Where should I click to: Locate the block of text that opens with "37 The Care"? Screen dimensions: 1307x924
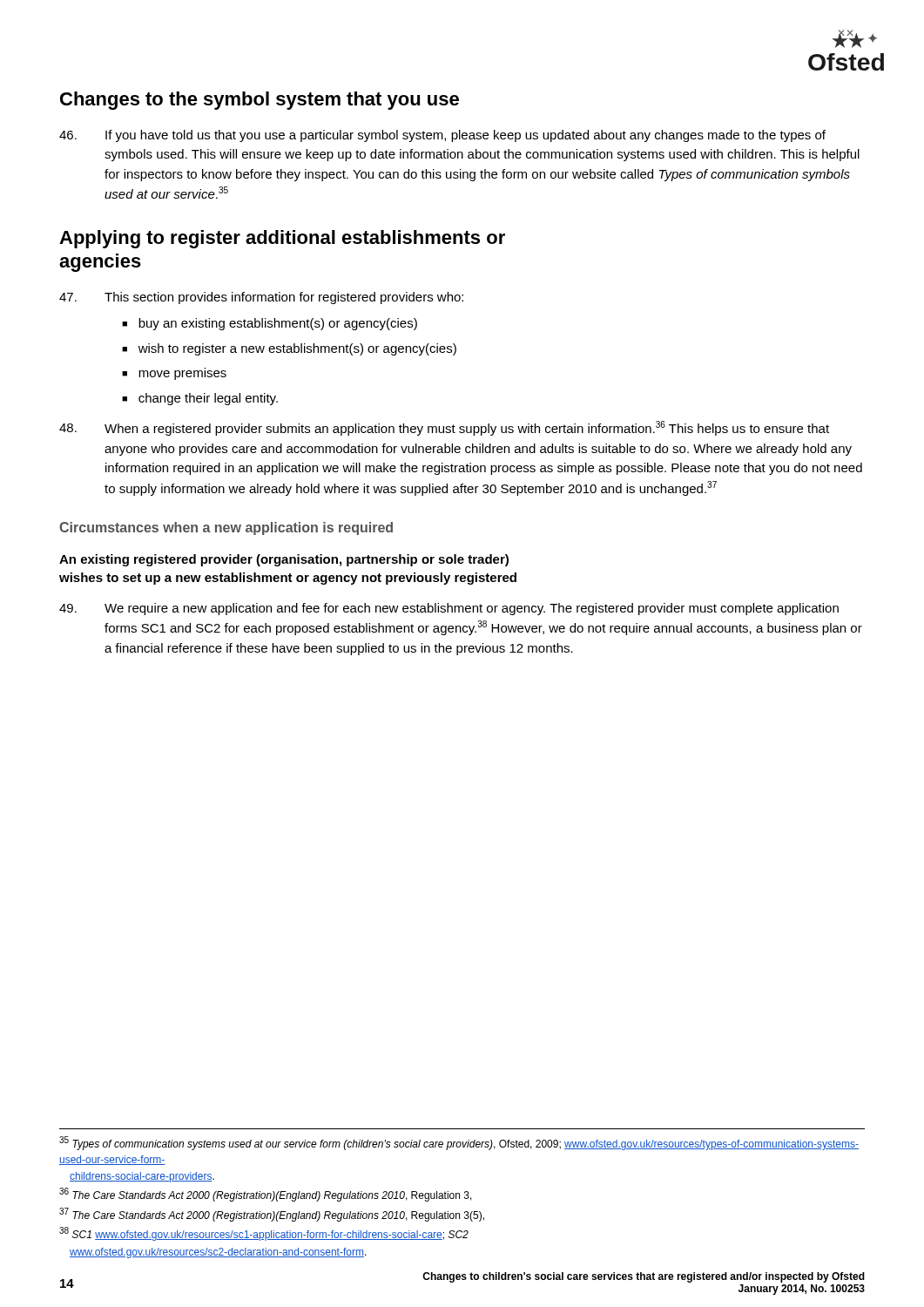coord(272,1214)
